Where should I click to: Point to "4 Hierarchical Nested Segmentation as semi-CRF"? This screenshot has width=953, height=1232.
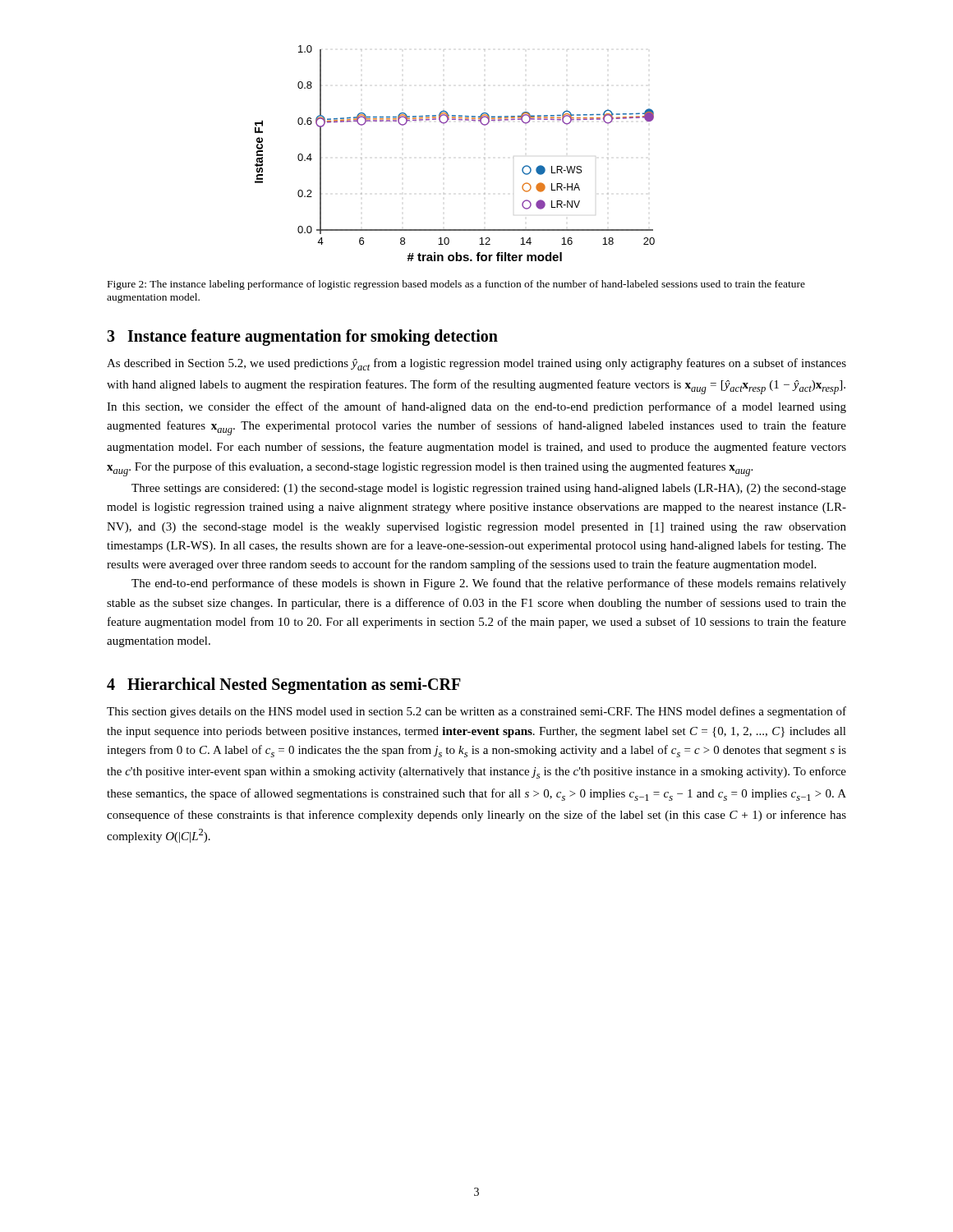pos(284,684)
